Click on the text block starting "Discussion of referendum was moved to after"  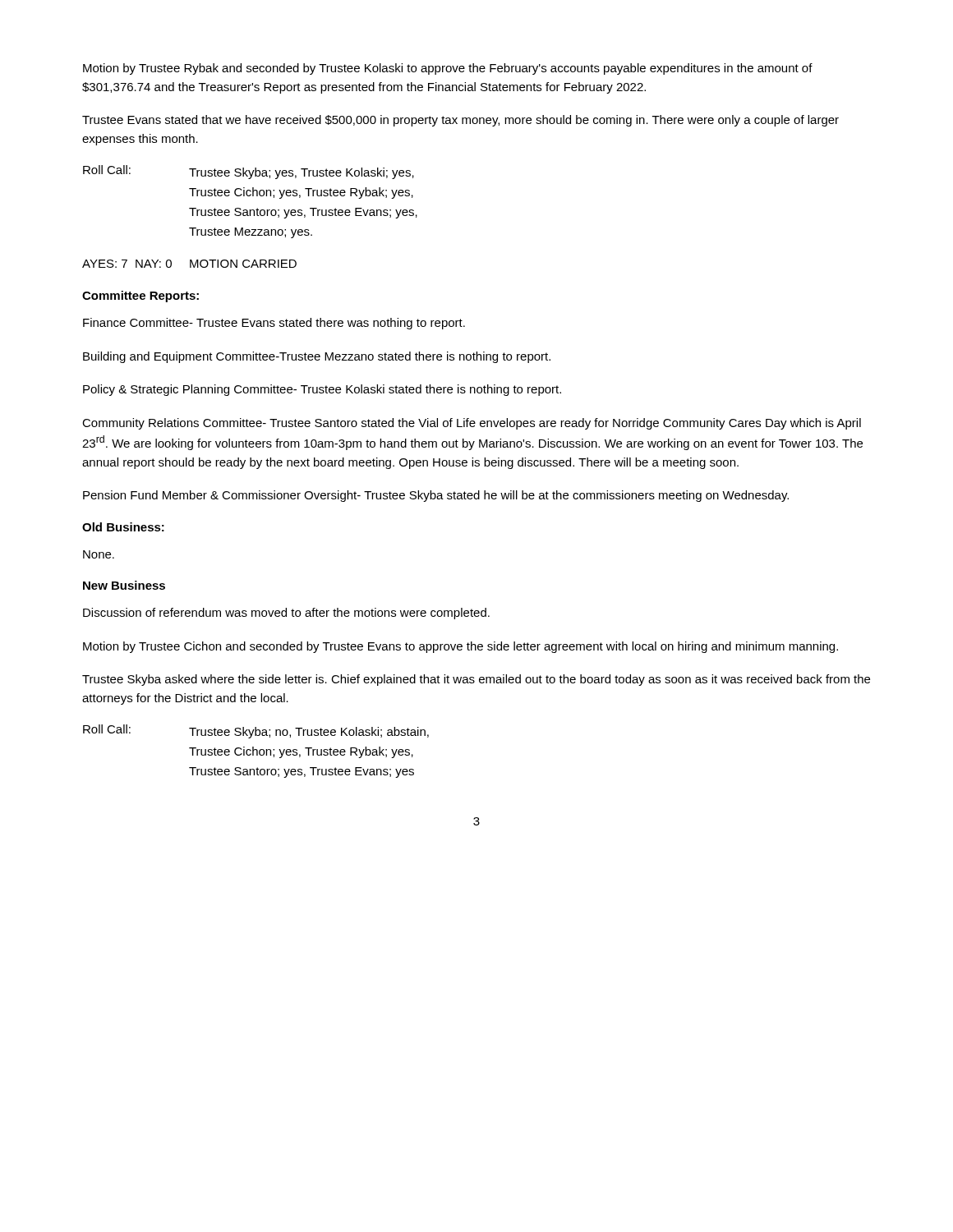coord(476,613)
